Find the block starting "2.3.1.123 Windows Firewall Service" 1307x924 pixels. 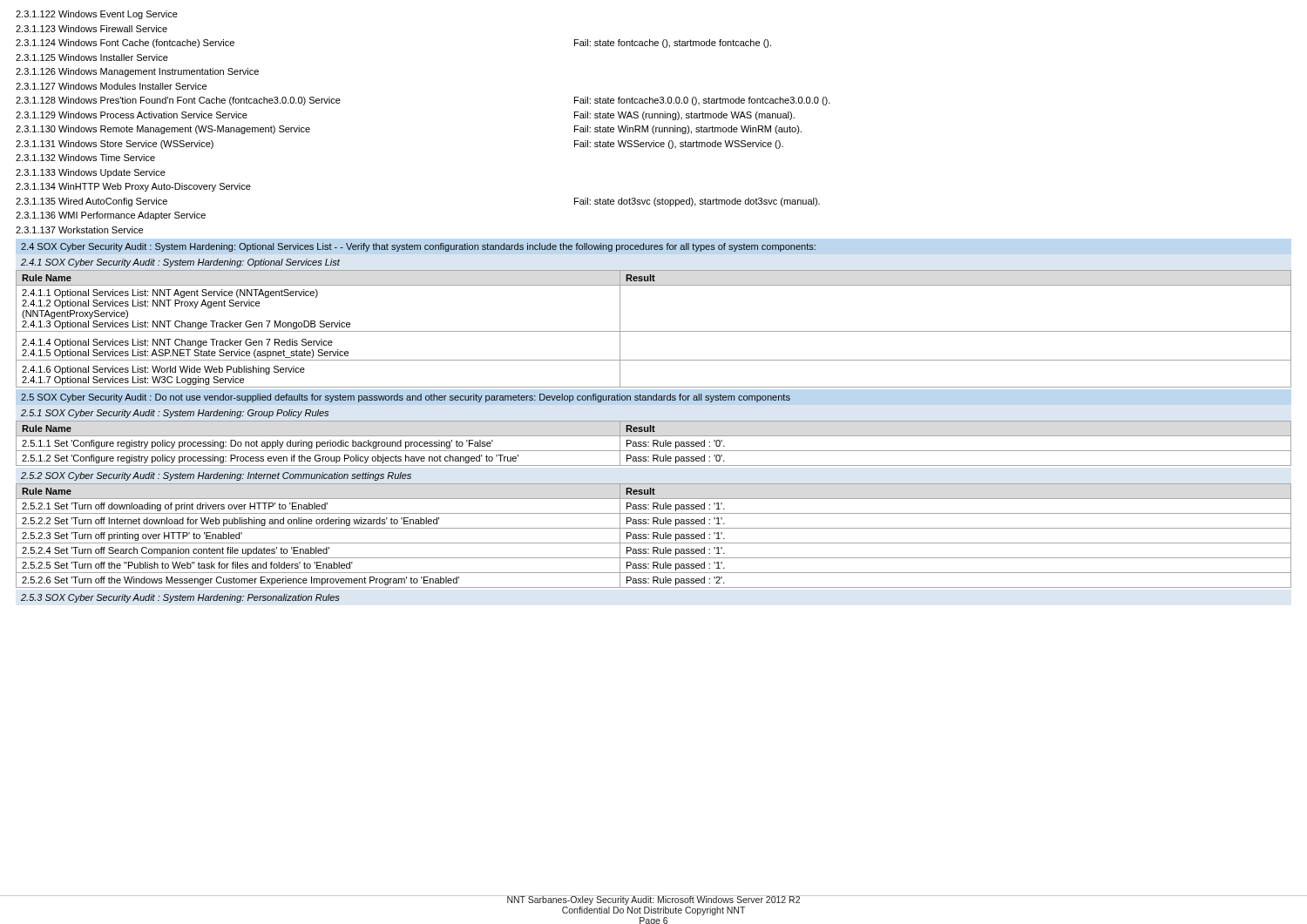92,28
